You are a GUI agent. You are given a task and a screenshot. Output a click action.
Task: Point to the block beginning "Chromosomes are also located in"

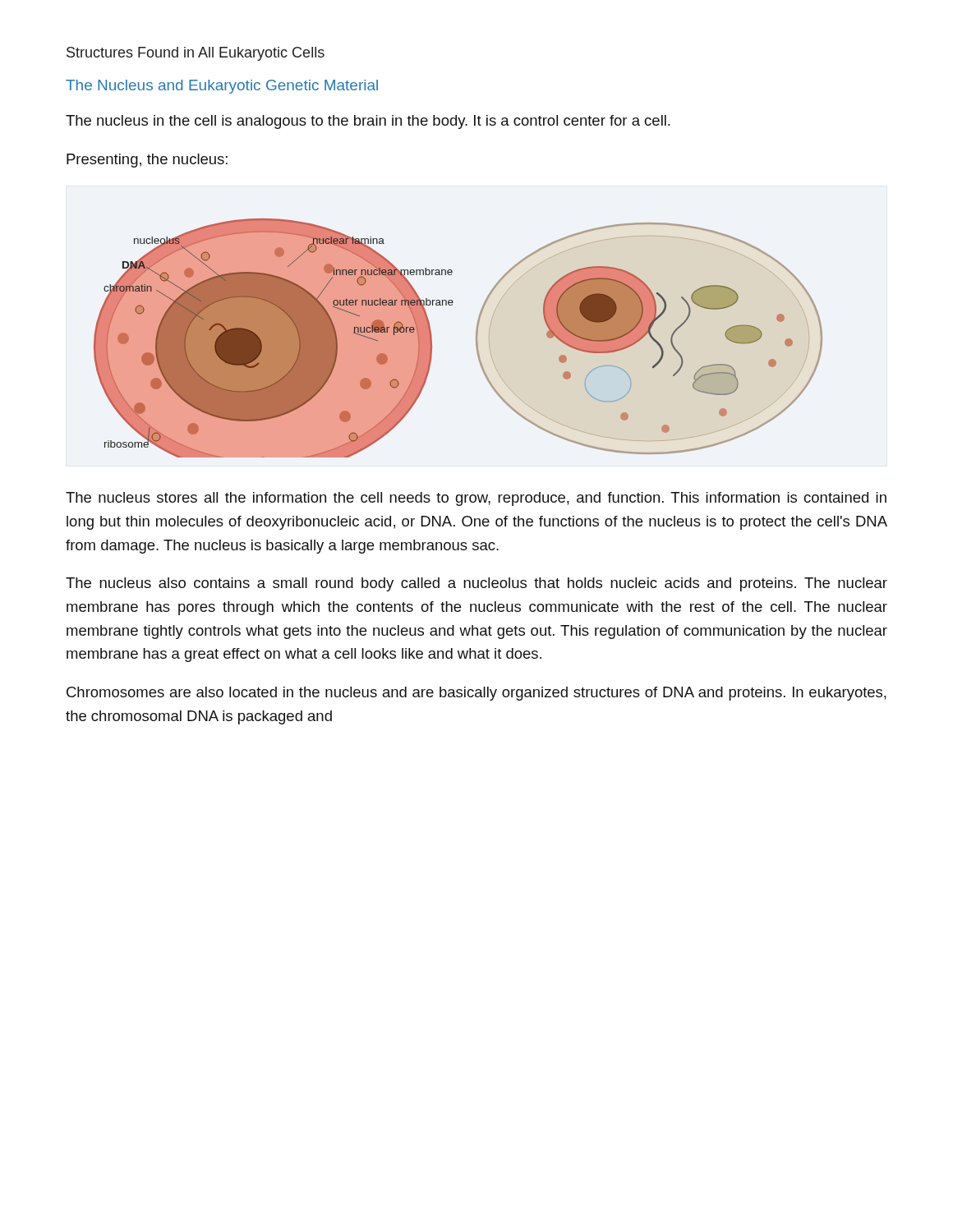coord(476,704)
